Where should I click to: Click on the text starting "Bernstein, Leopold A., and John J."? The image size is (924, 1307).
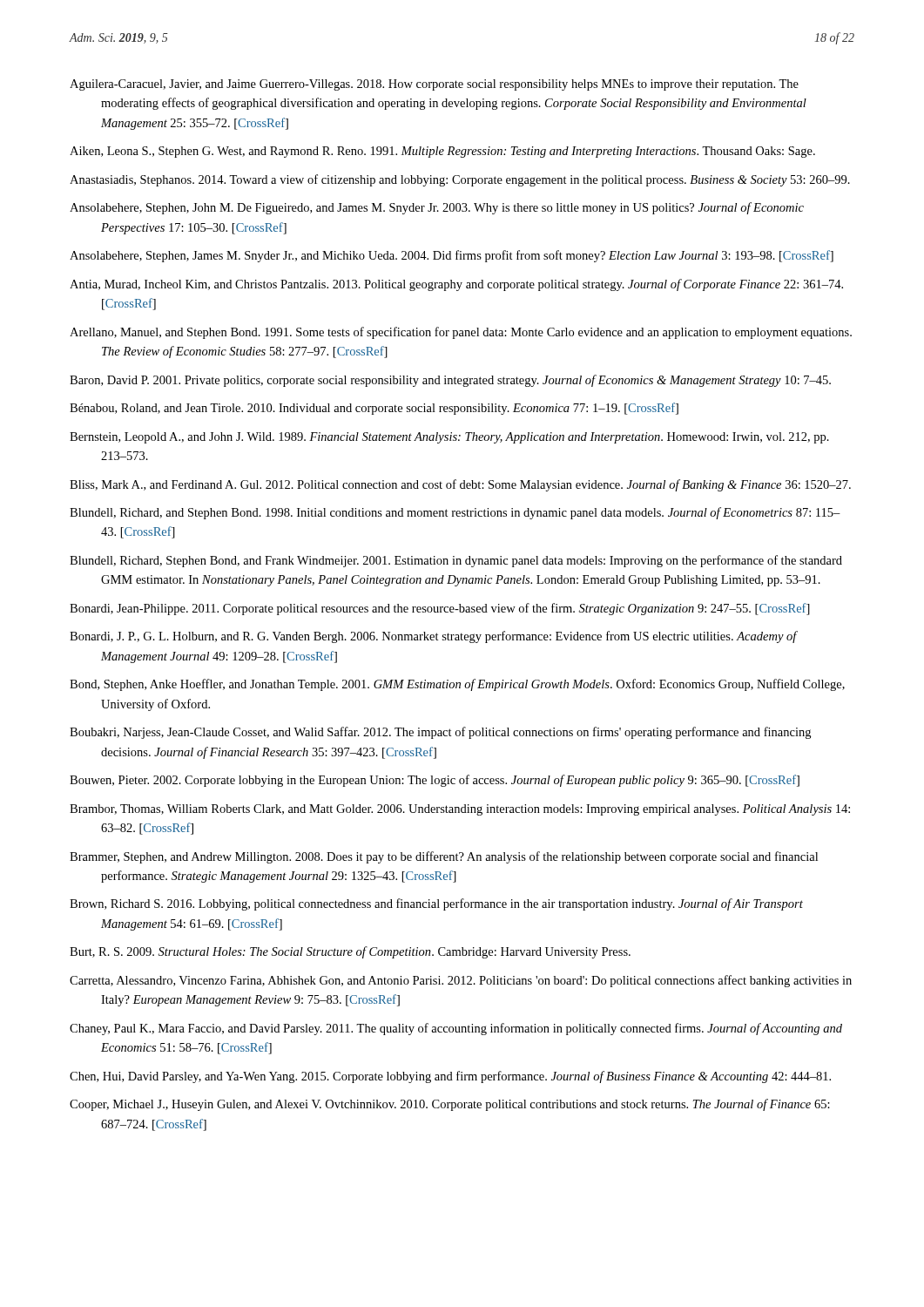450,446
